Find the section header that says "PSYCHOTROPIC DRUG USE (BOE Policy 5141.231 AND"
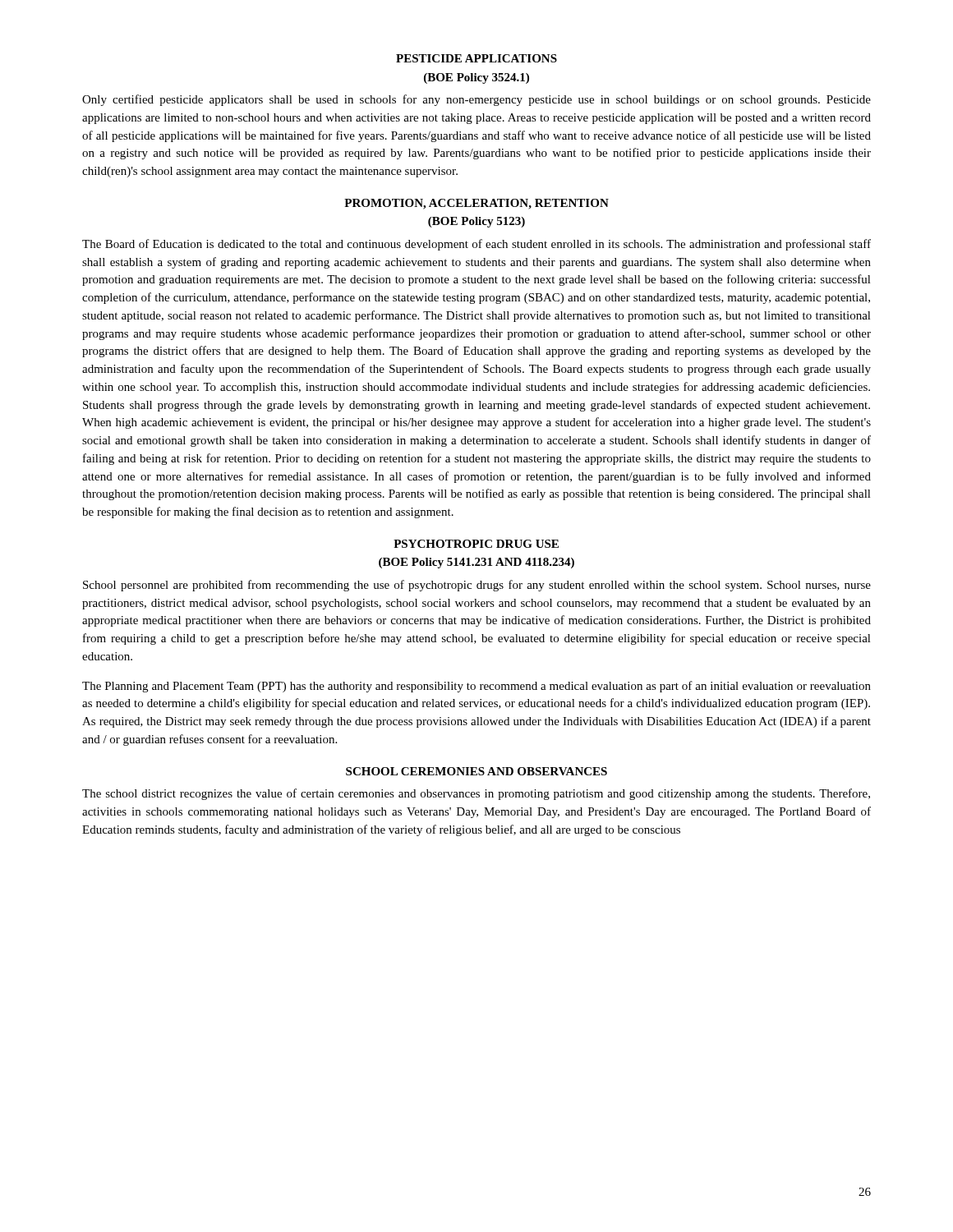The width and height of the screenshot is (953, 1232). pos(476,553)
